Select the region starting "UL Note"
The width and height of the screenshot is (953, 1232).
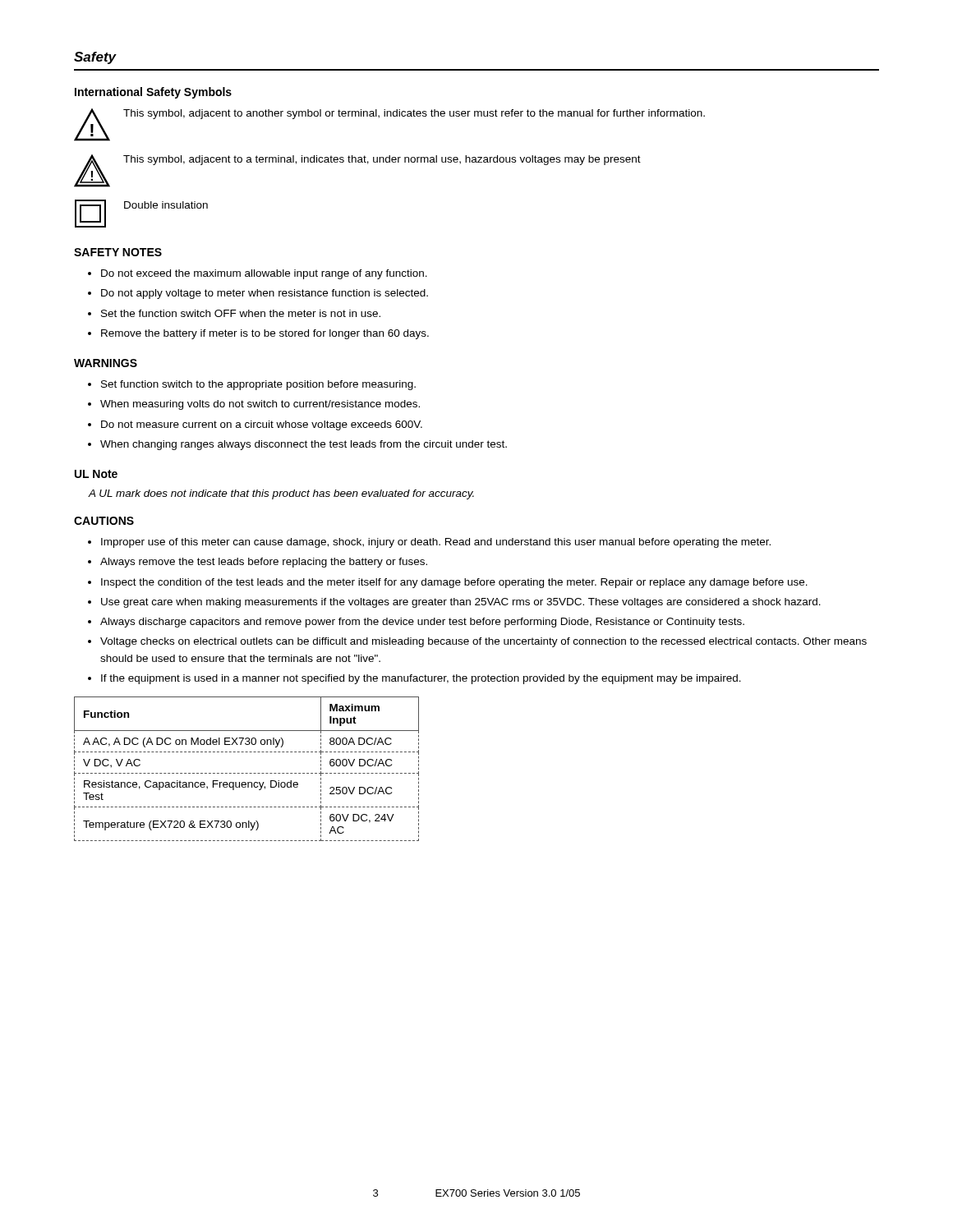tap(96, 474)
